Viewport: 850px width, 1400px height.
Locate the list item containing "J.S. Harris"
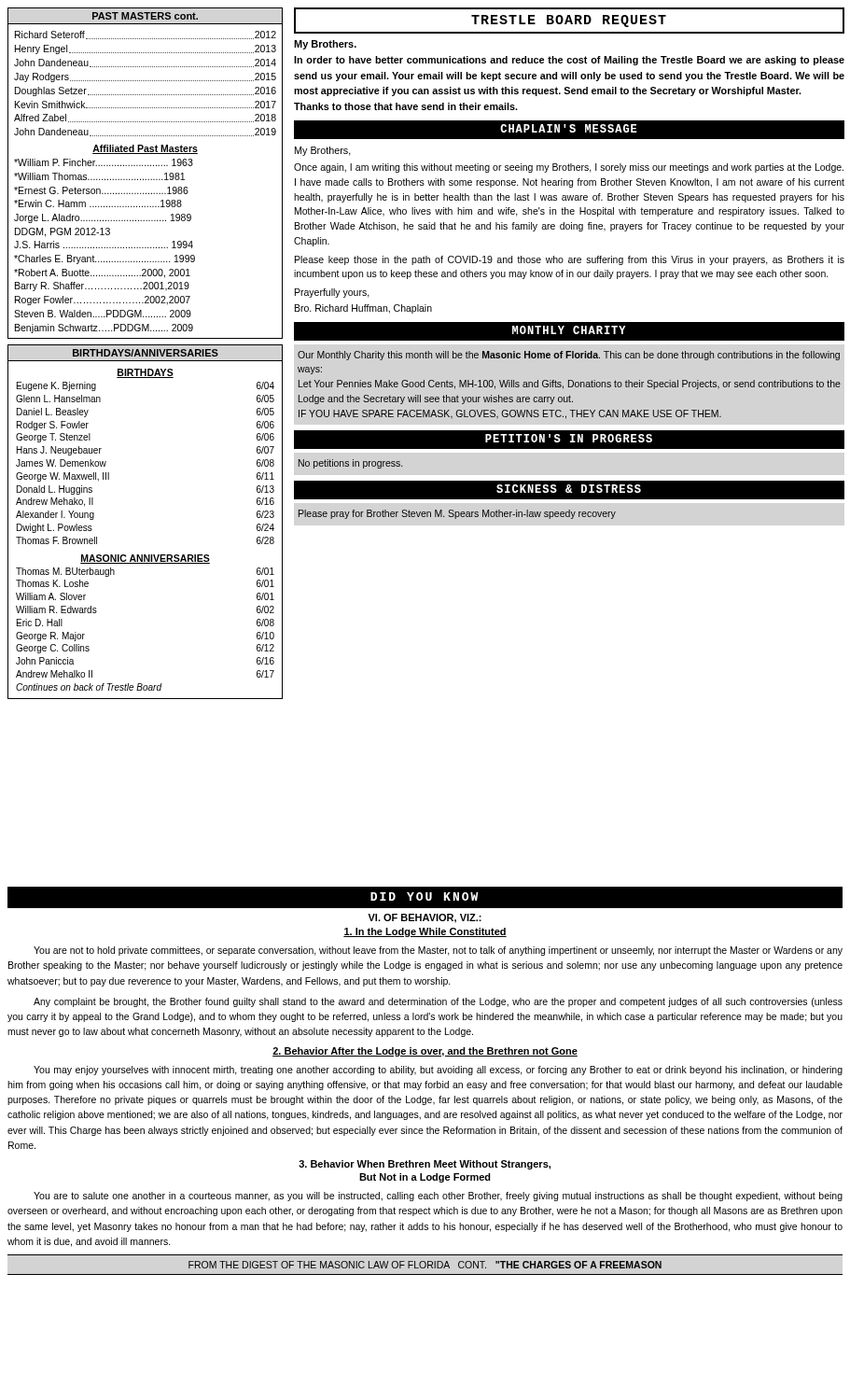click(104, 245)
